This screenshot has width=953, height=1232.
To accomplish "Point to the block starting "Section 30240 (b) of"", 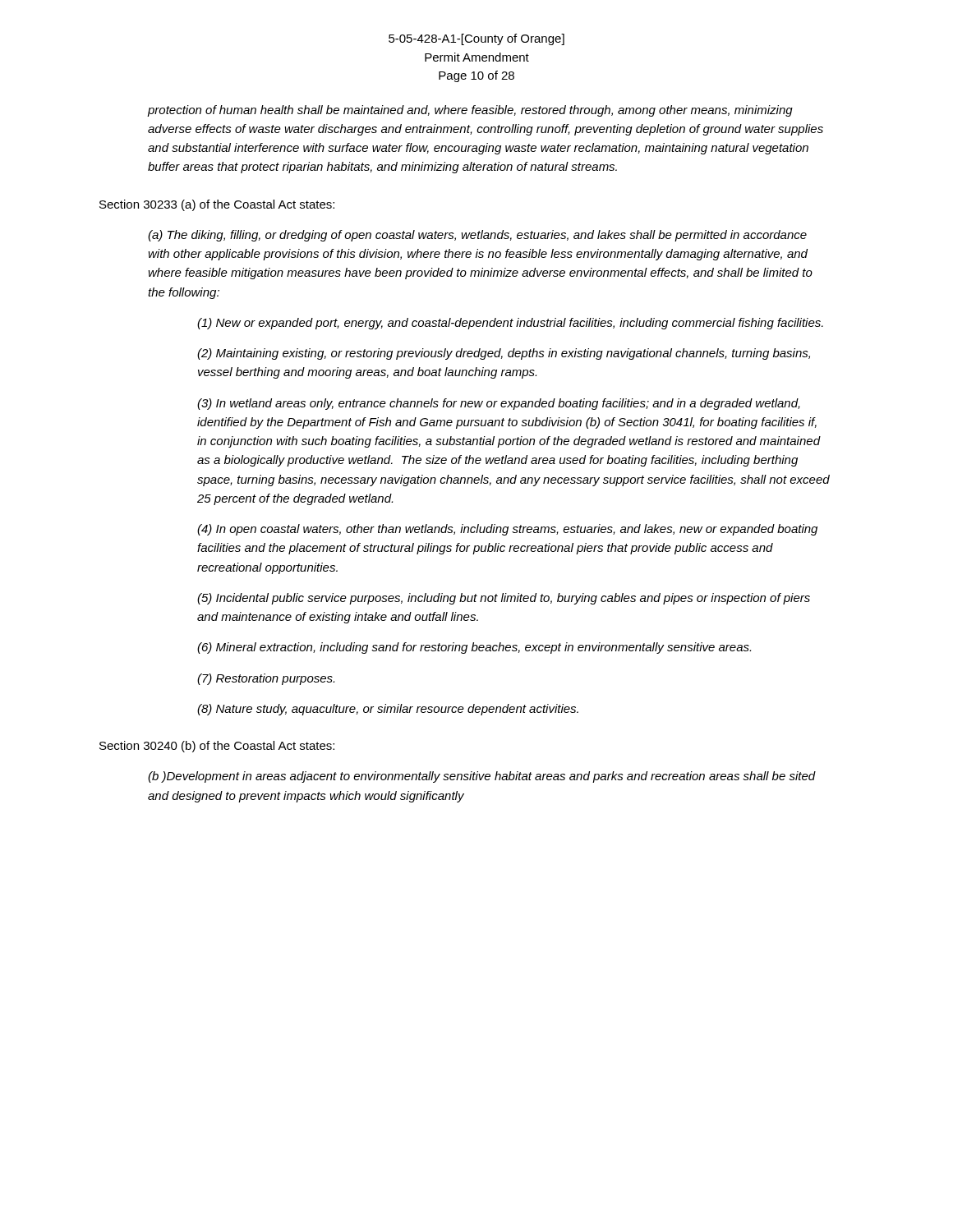I will [217, 747].
